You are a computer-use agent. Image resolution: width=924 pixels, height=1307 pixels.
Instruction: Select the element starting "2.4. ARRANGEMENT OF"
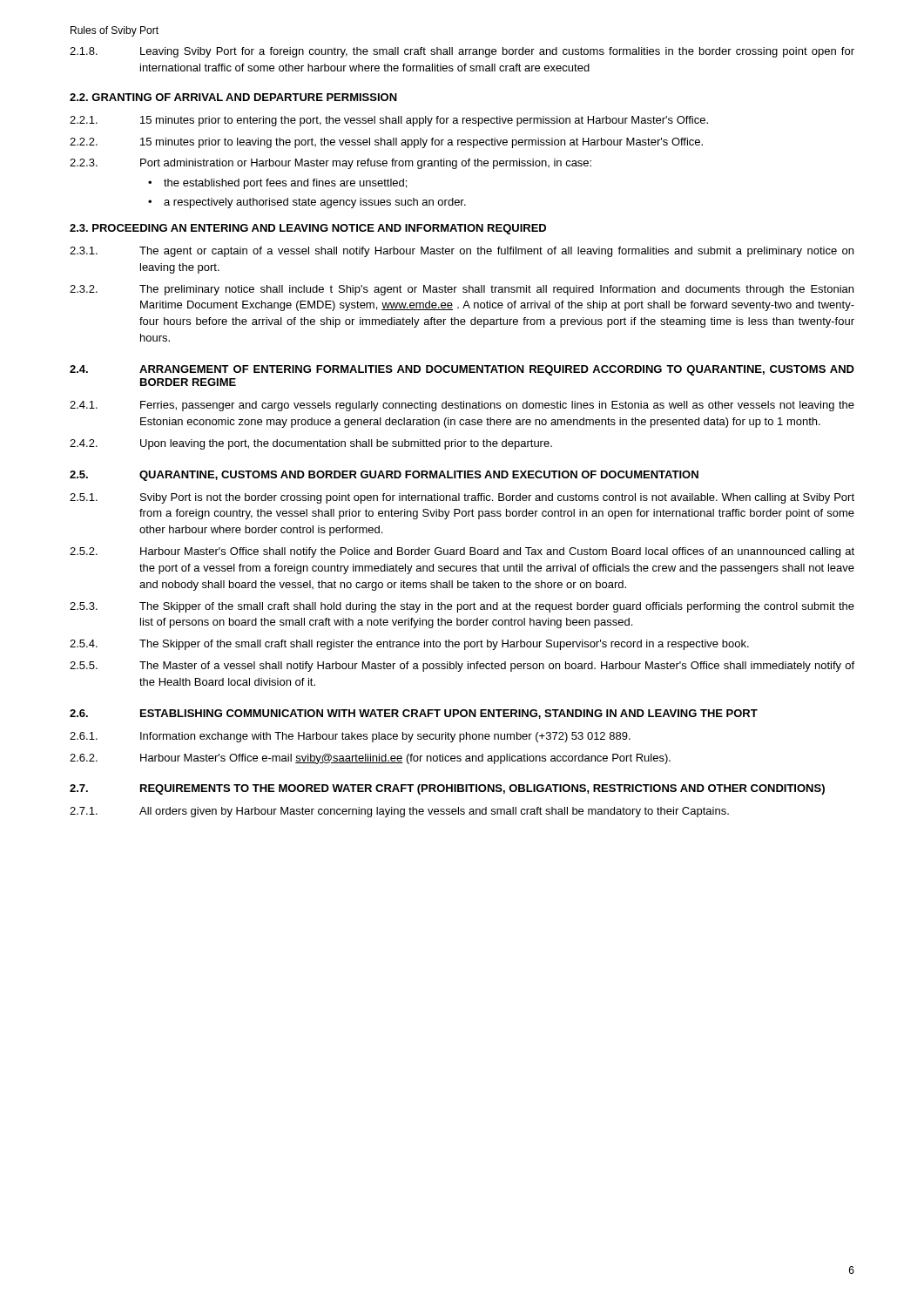462,376
